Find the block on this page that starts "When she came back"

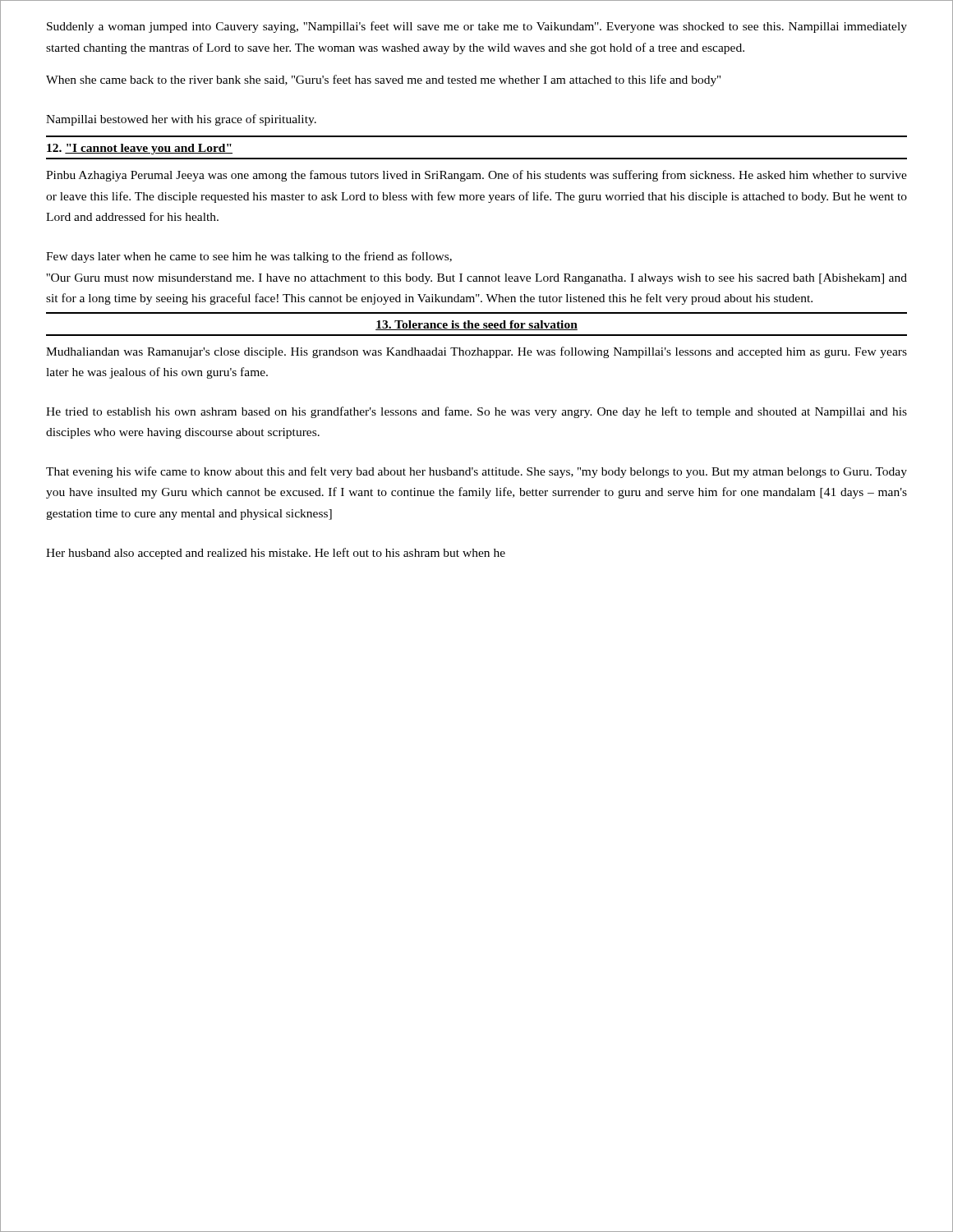tap(384, 79)
